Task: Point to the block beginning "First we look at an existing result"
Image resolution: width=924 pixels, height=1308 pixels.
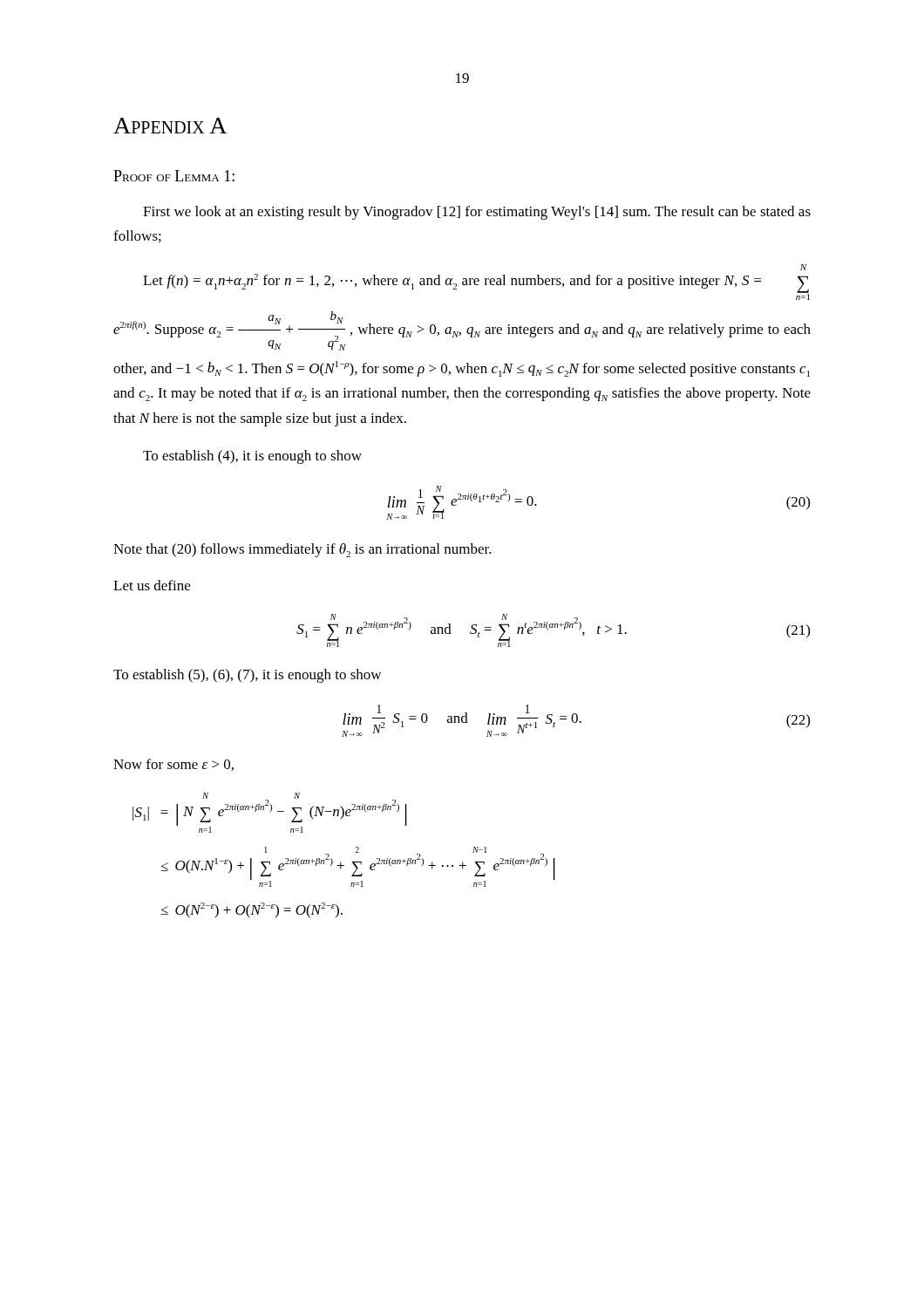Action: [462, 224]
